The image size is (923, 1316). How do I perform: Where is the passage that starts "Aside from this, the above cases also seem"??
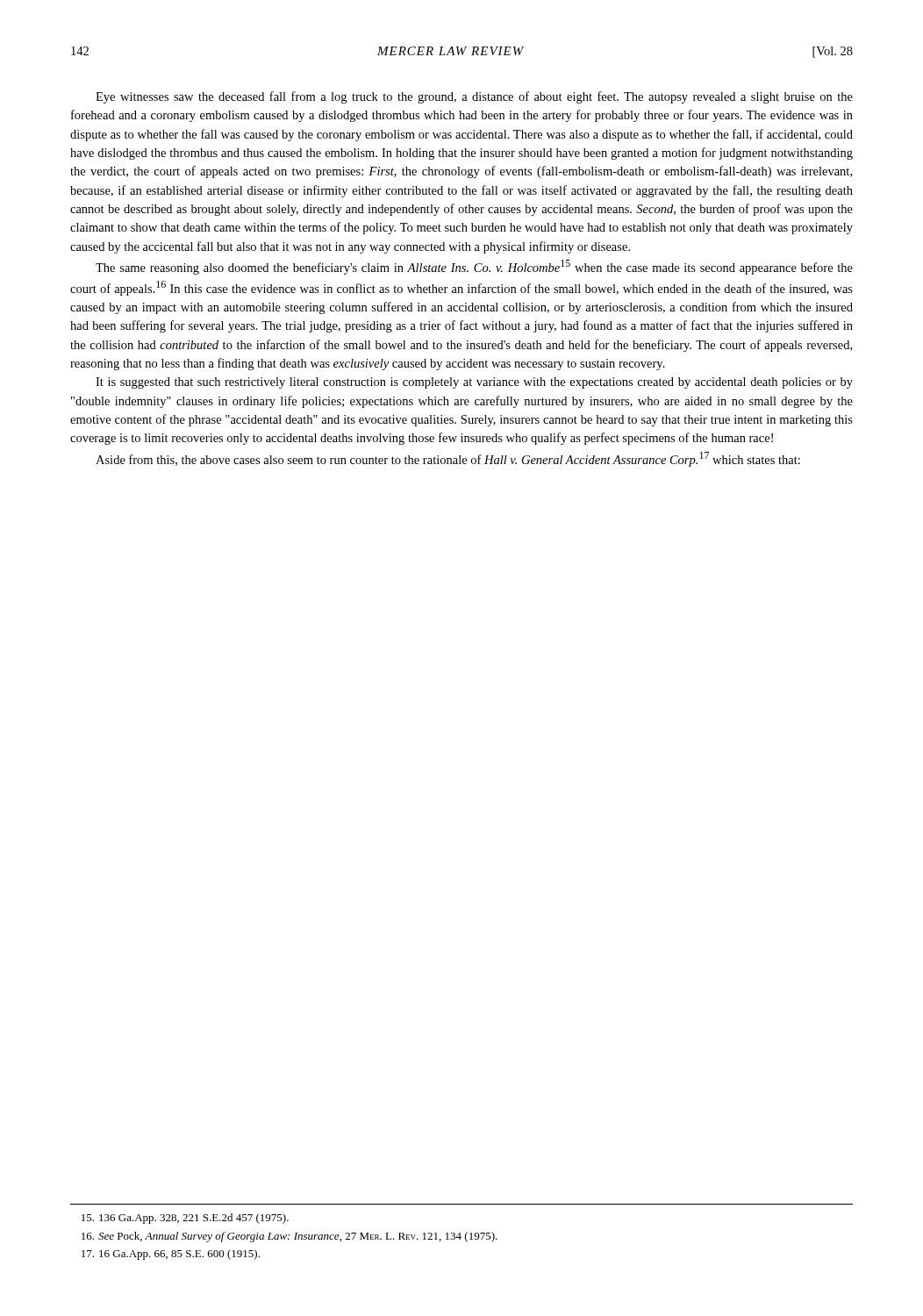[462, 459]
